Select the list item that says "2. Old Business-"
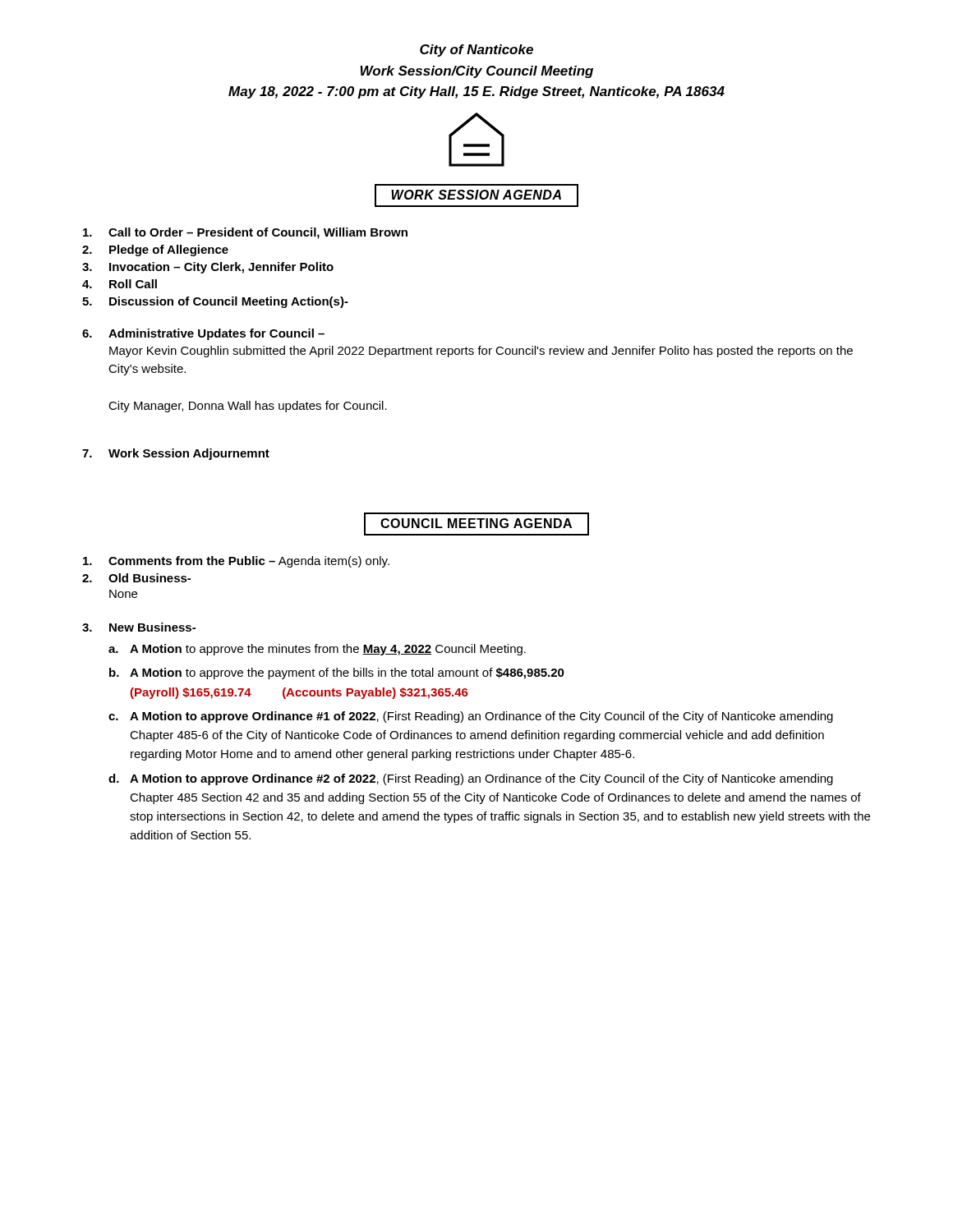 137,578
